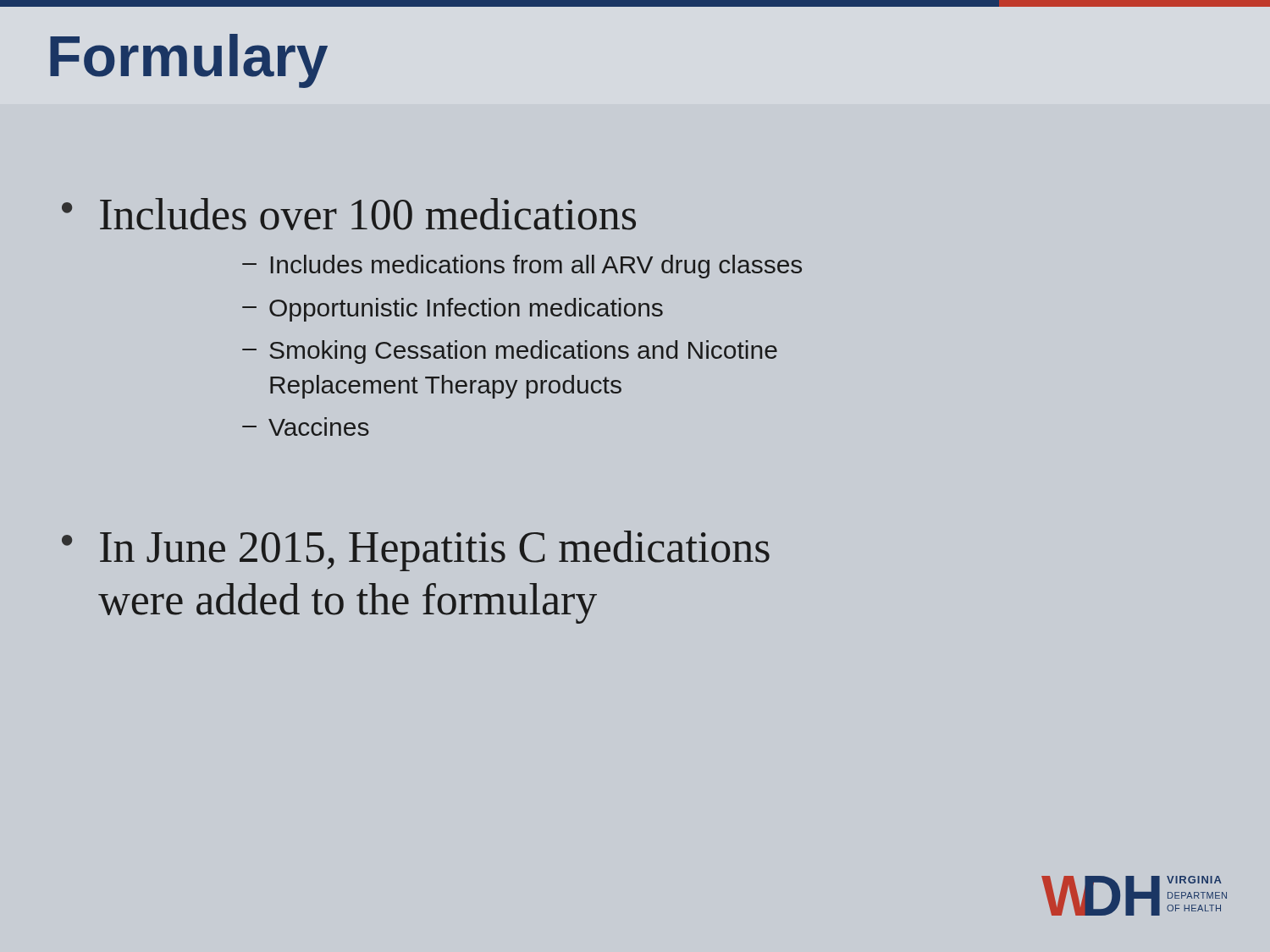Screen dimensions: 952x1270
Task: Locate the text "– Opportunistic Infection medications"
Action: (453, 308)
